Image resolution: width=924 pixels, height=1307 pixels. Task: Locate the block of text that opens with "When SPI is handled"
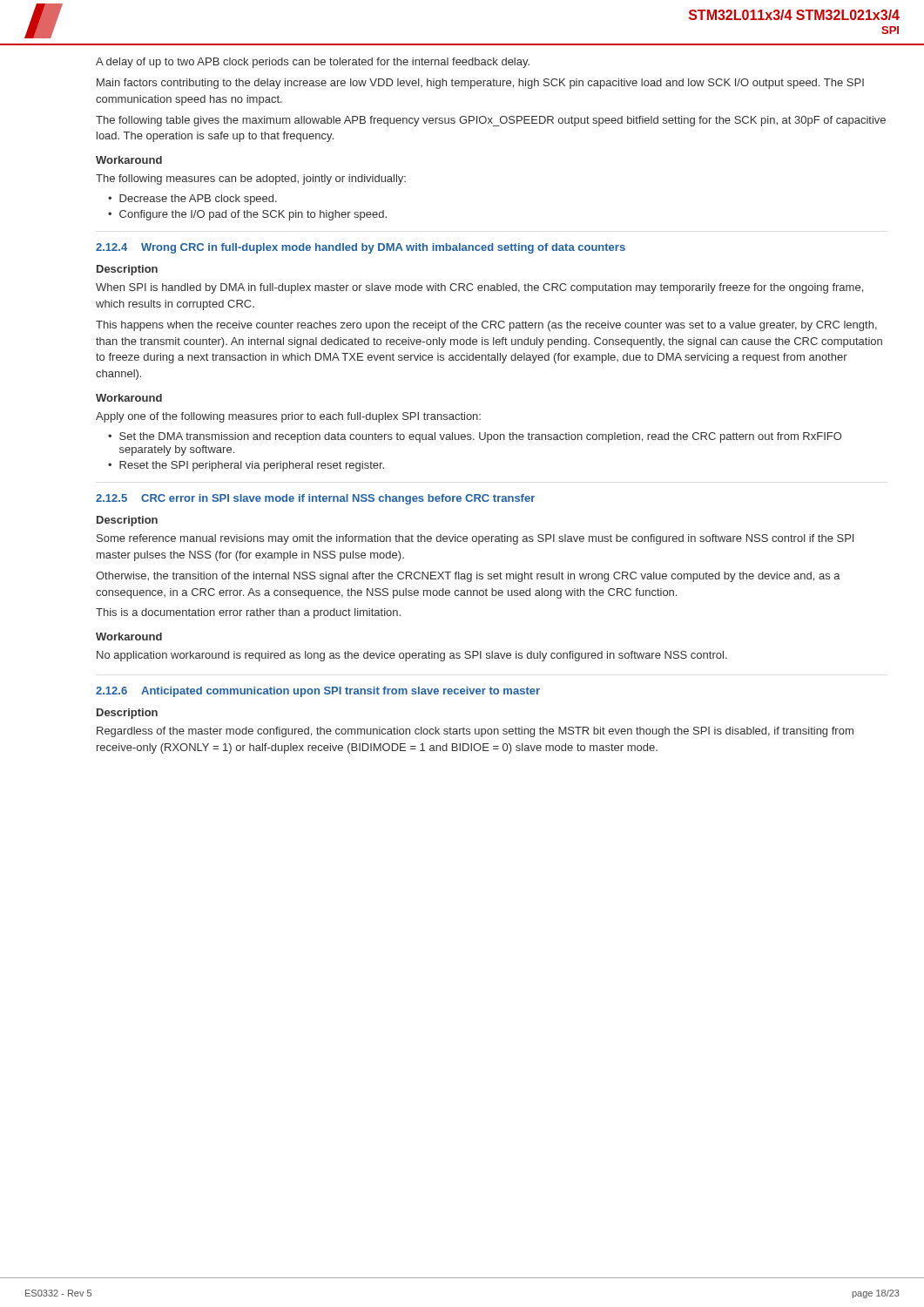492,296
